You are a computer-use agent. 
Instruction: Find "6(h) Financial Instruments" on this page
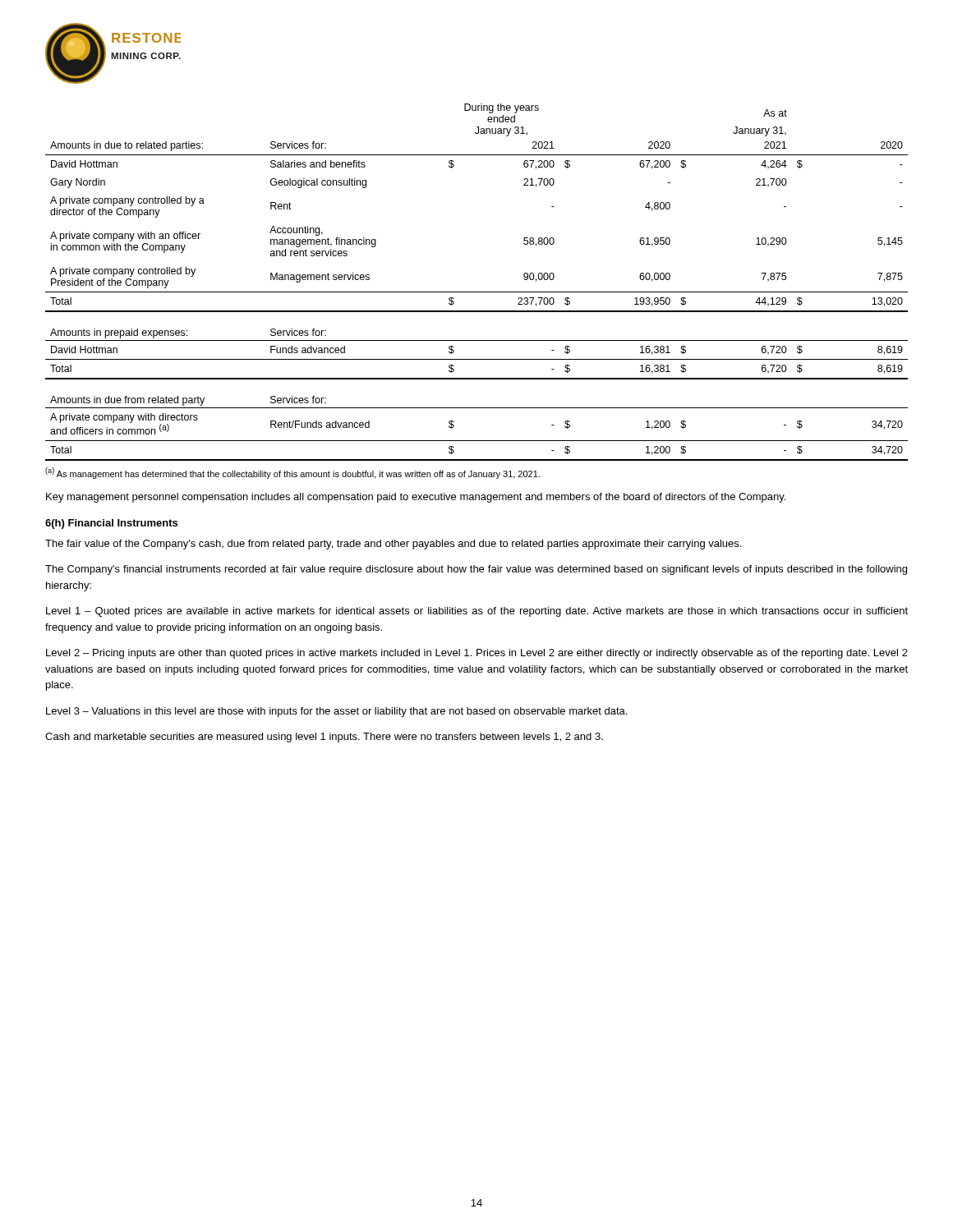click(112, 522)
